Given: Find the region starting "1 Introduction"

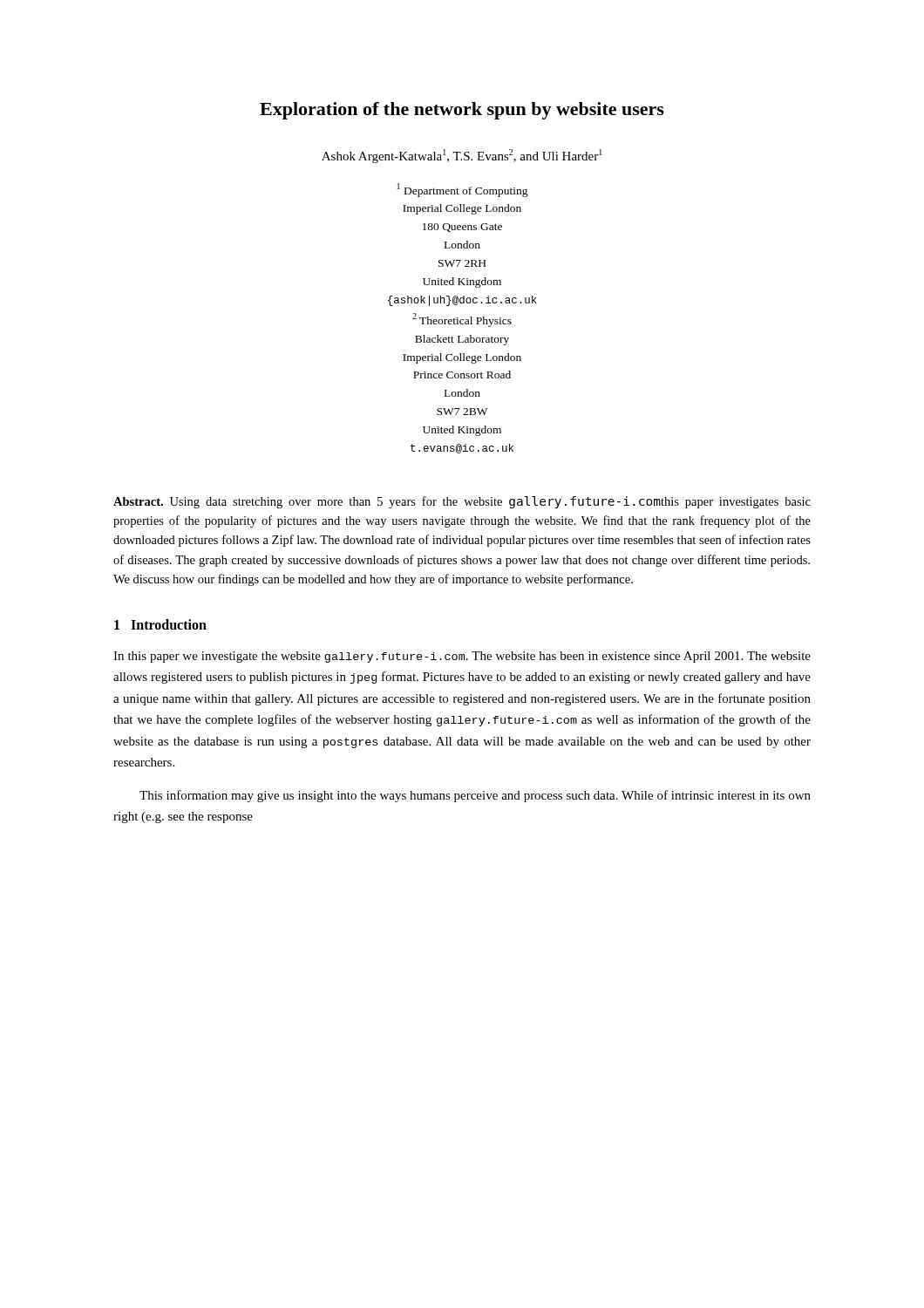Looking at the screenshot, I should pyautogui.click(x=160, y=625).
